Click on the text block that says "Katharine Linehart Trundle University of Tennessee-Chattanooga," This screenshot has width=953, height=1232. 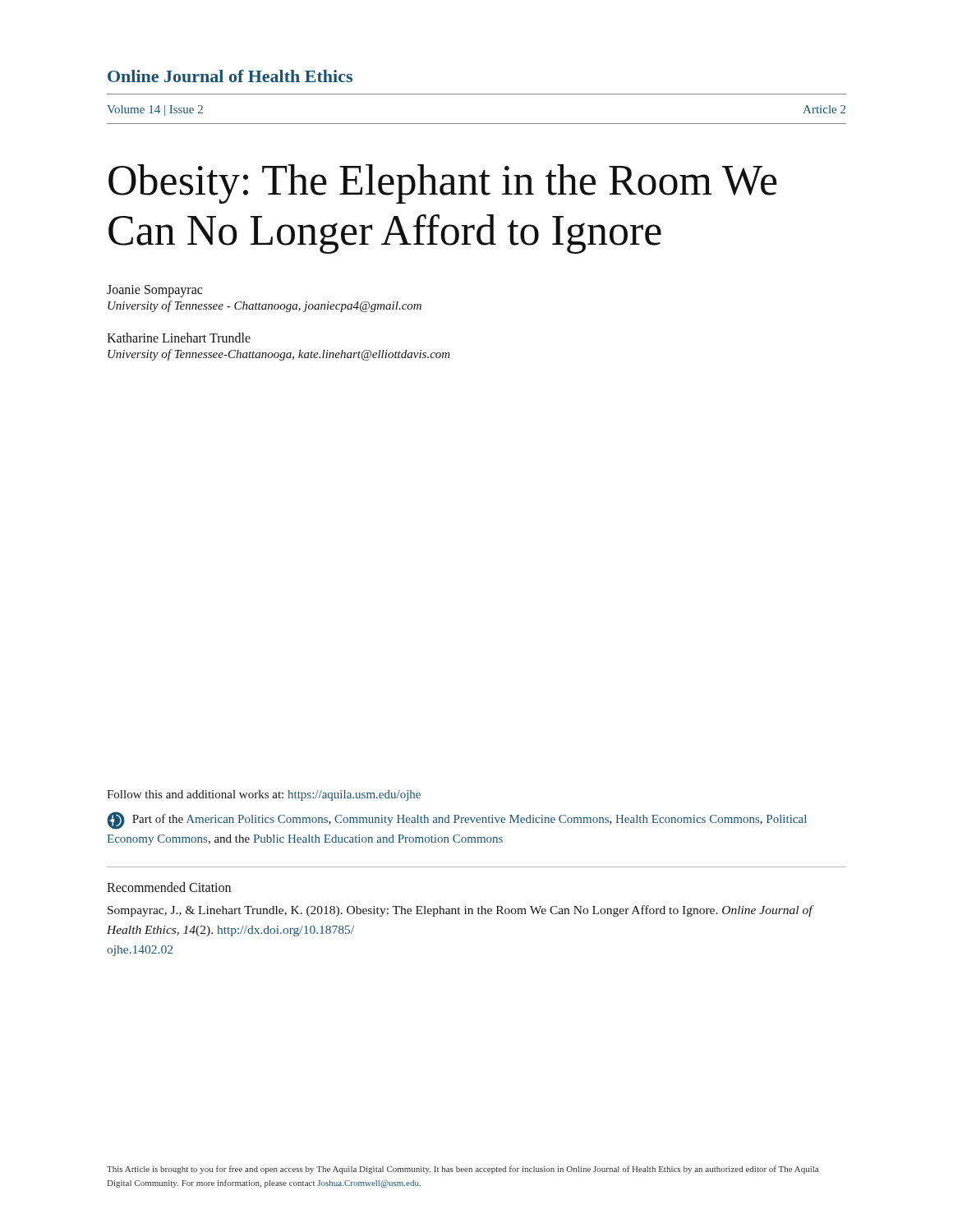[x=179, y=338]
